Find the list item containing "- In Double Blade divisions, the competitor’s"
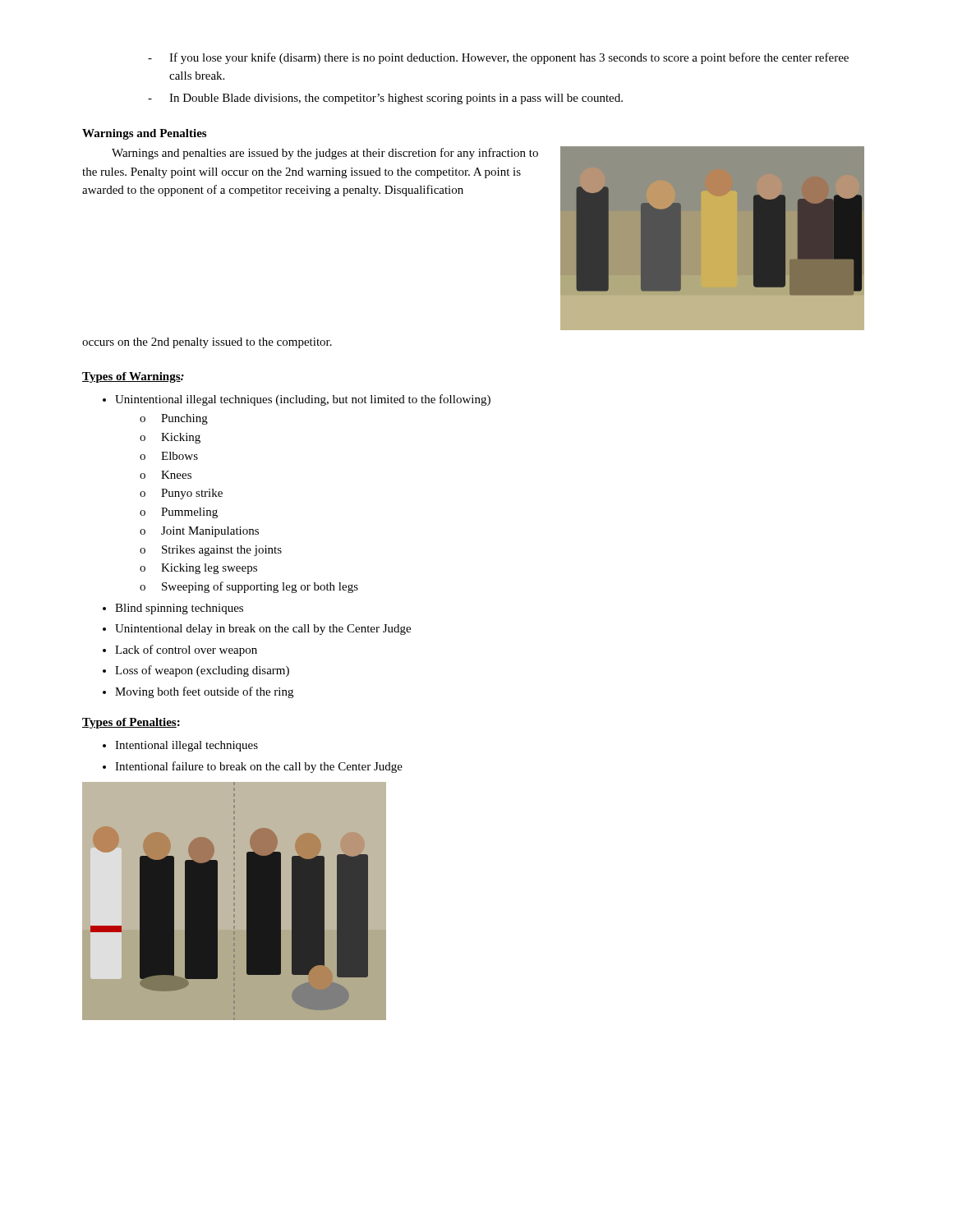 pos(386,98)
